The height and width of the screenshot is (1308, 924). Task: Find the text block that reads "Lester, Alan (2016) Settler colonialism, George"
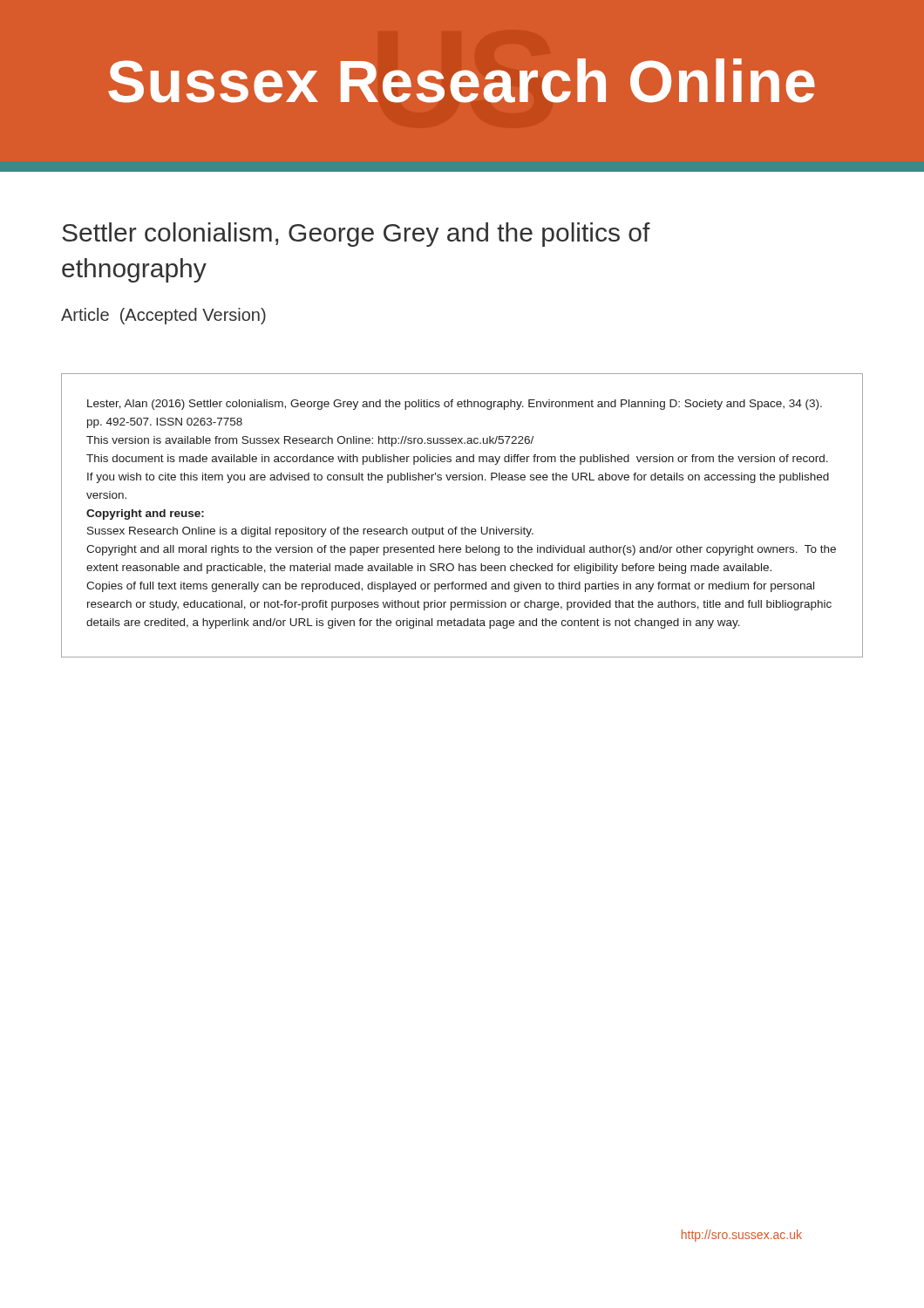coord(462,413)
